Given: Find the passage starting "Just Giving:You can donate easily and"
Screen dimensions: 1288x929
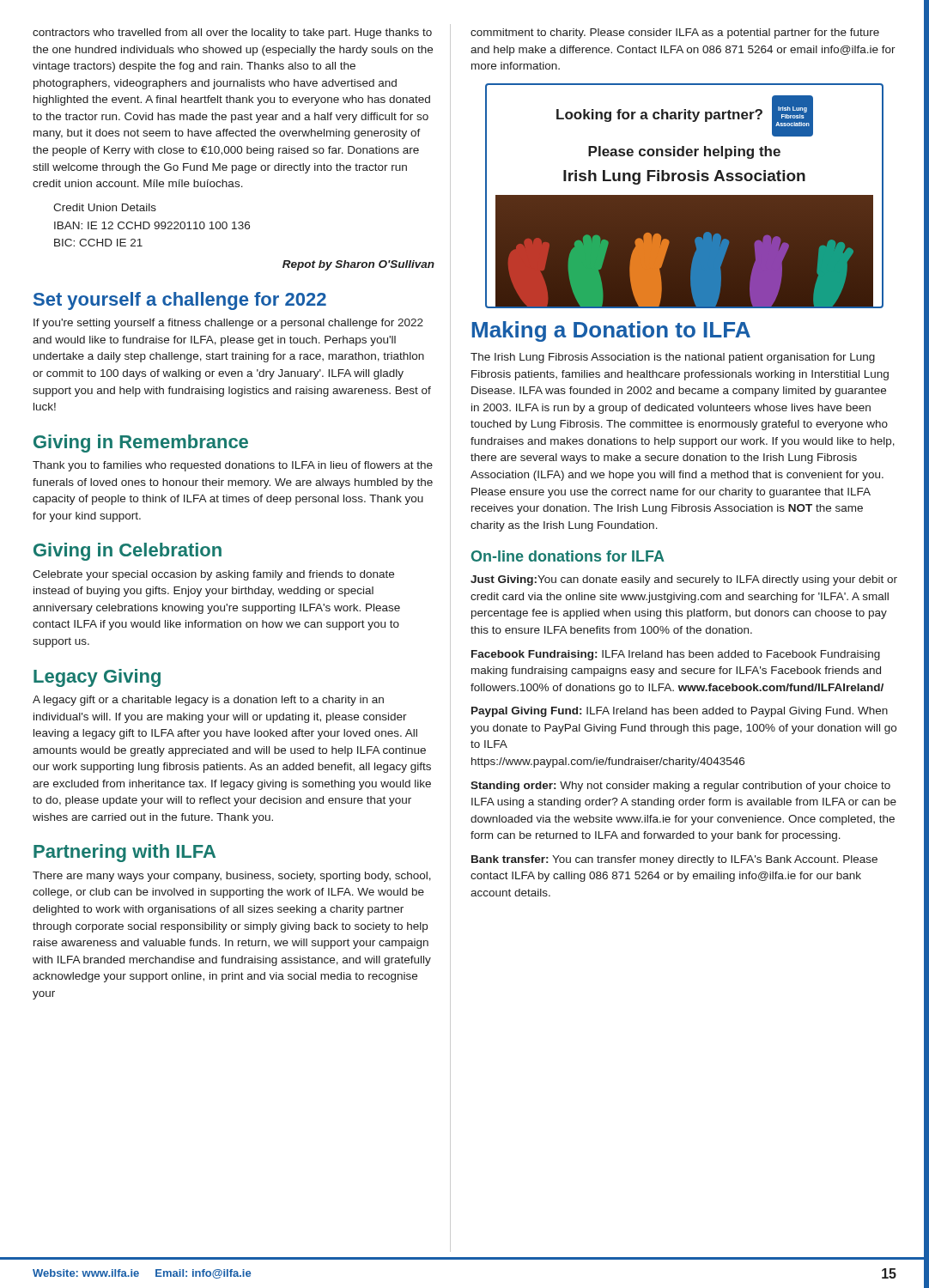Looking at the screenshot, I should (x=684, y=605).
